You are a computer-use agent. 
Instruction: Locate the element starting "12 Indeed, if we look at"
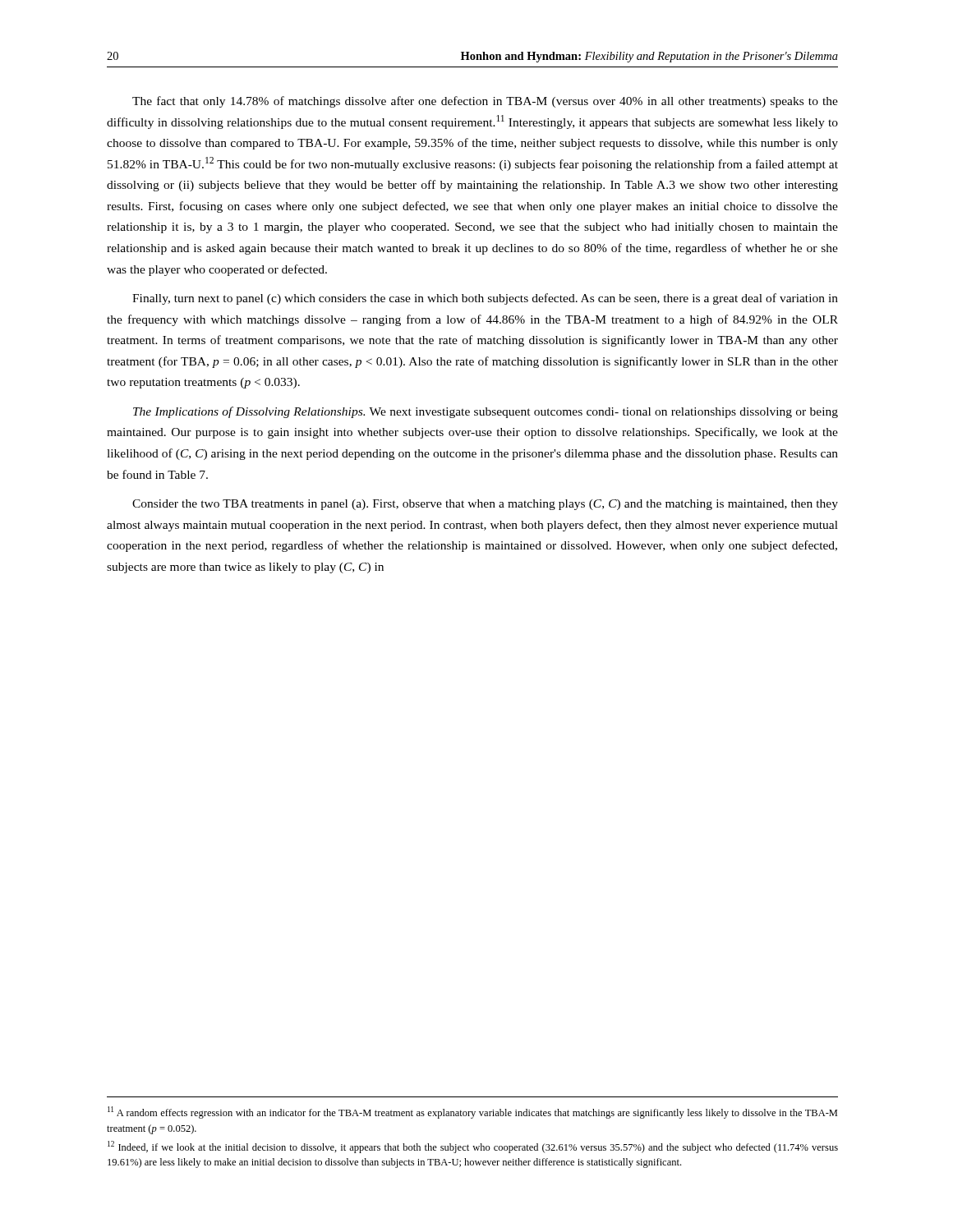click(x=472, y=1154)
